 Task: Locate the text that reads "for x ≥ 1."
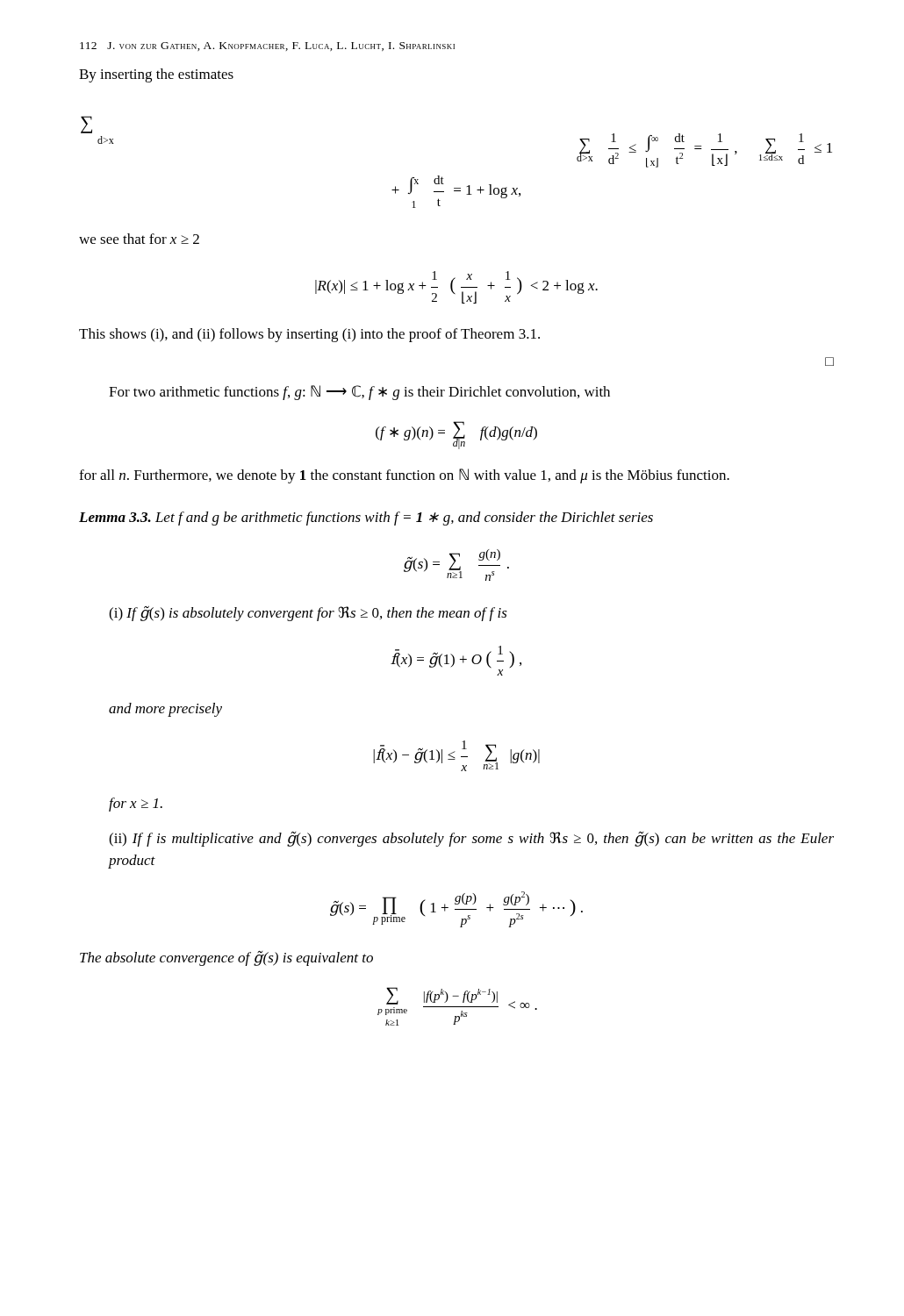(136, 803)
